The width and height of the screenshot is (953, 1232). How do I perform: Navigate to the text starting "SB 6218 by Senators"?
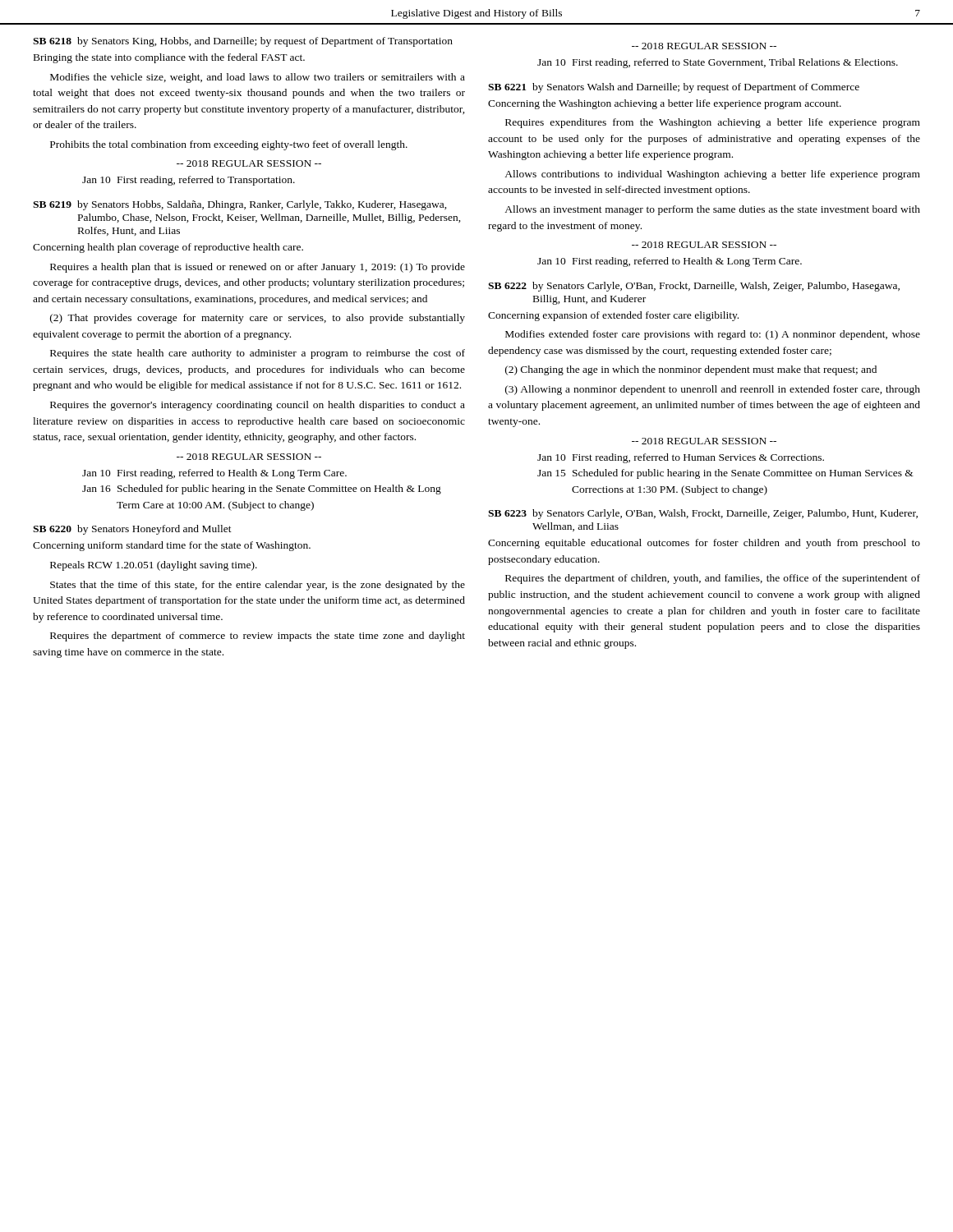(249, 111)
